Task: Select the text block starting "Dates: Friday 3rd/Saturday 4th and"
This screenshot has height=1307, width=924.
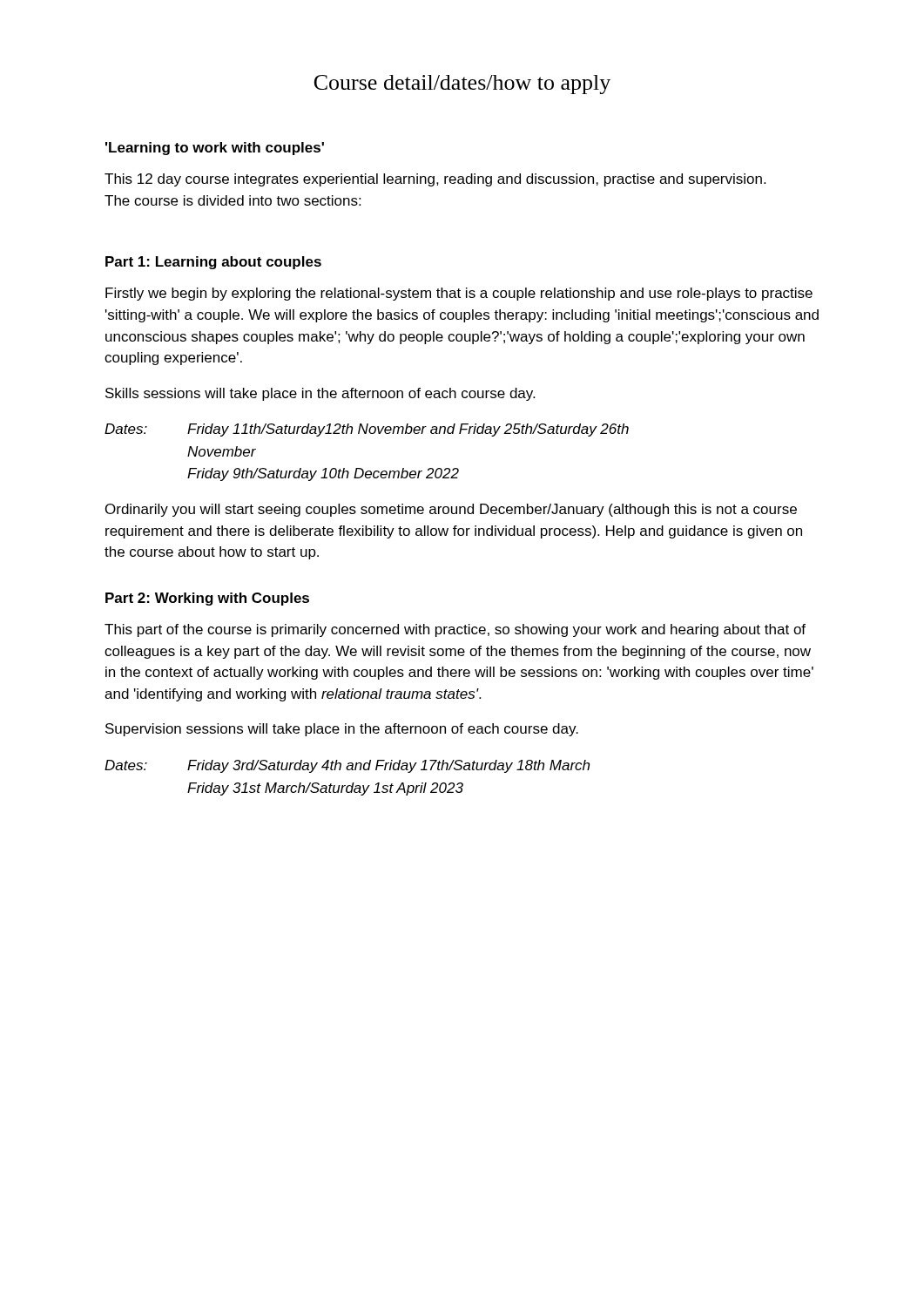Action: [462, 777]
